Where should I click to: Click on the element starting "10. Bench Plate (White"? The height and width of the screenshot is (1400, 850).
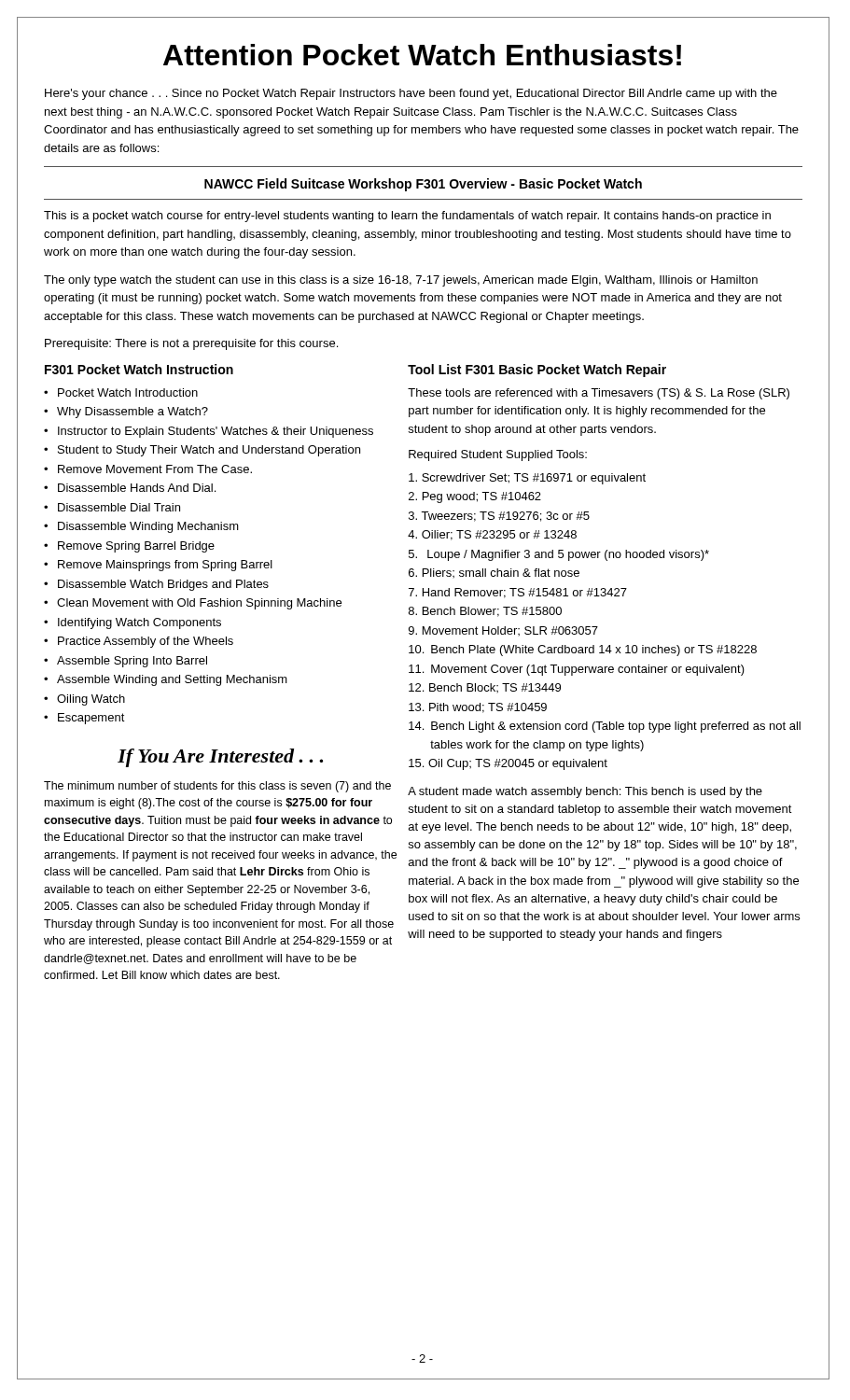[583, 649]
